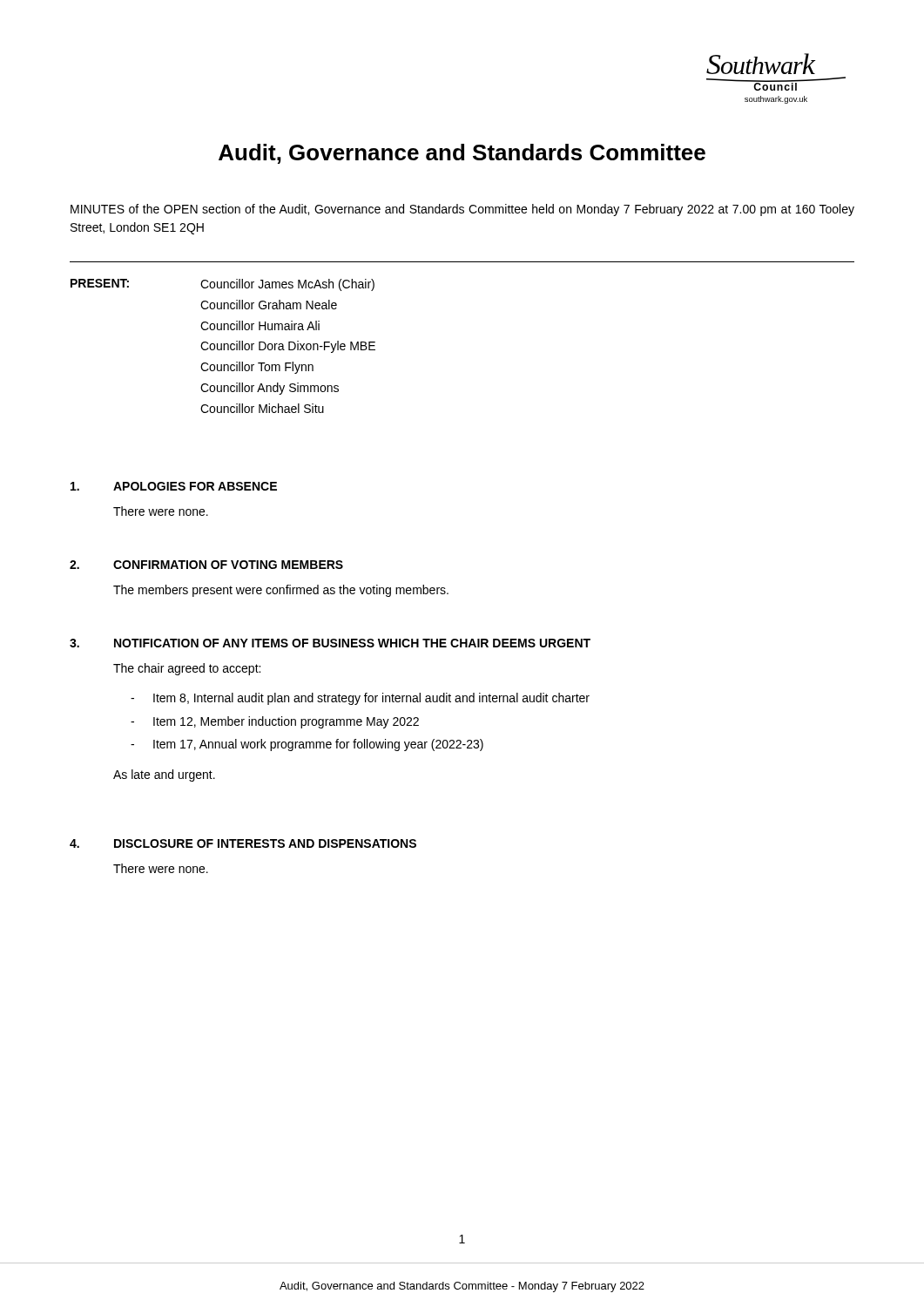The width and height of the screenshot is (924, 1307).
Task: Locate the element starting "The chair agreed"
Action: 187,668
